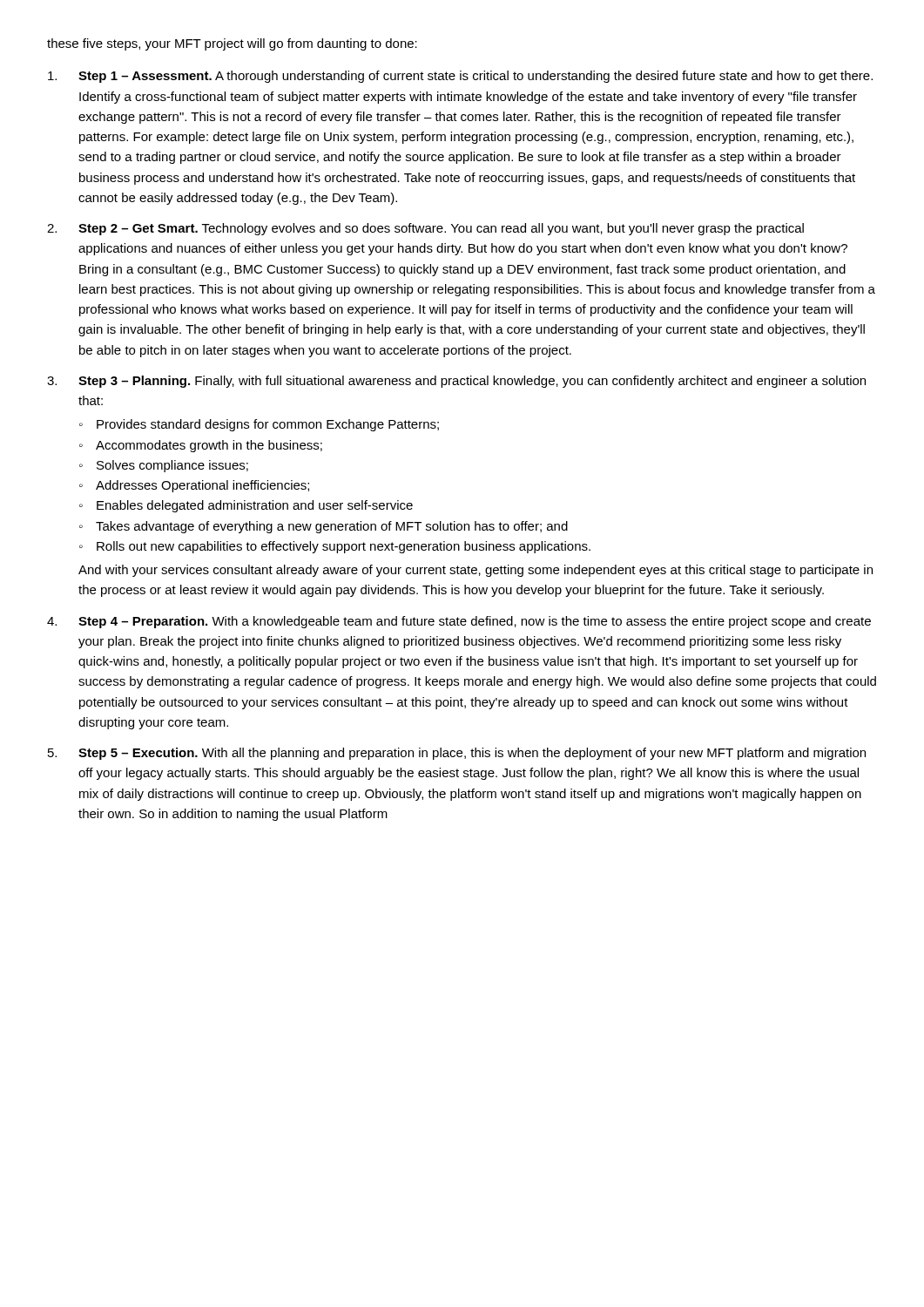924x1307 pixels.
Task: Click on the list item with the text "3. Step 3 – Planning. Finally, with full"
Action: tap(456, 382)
